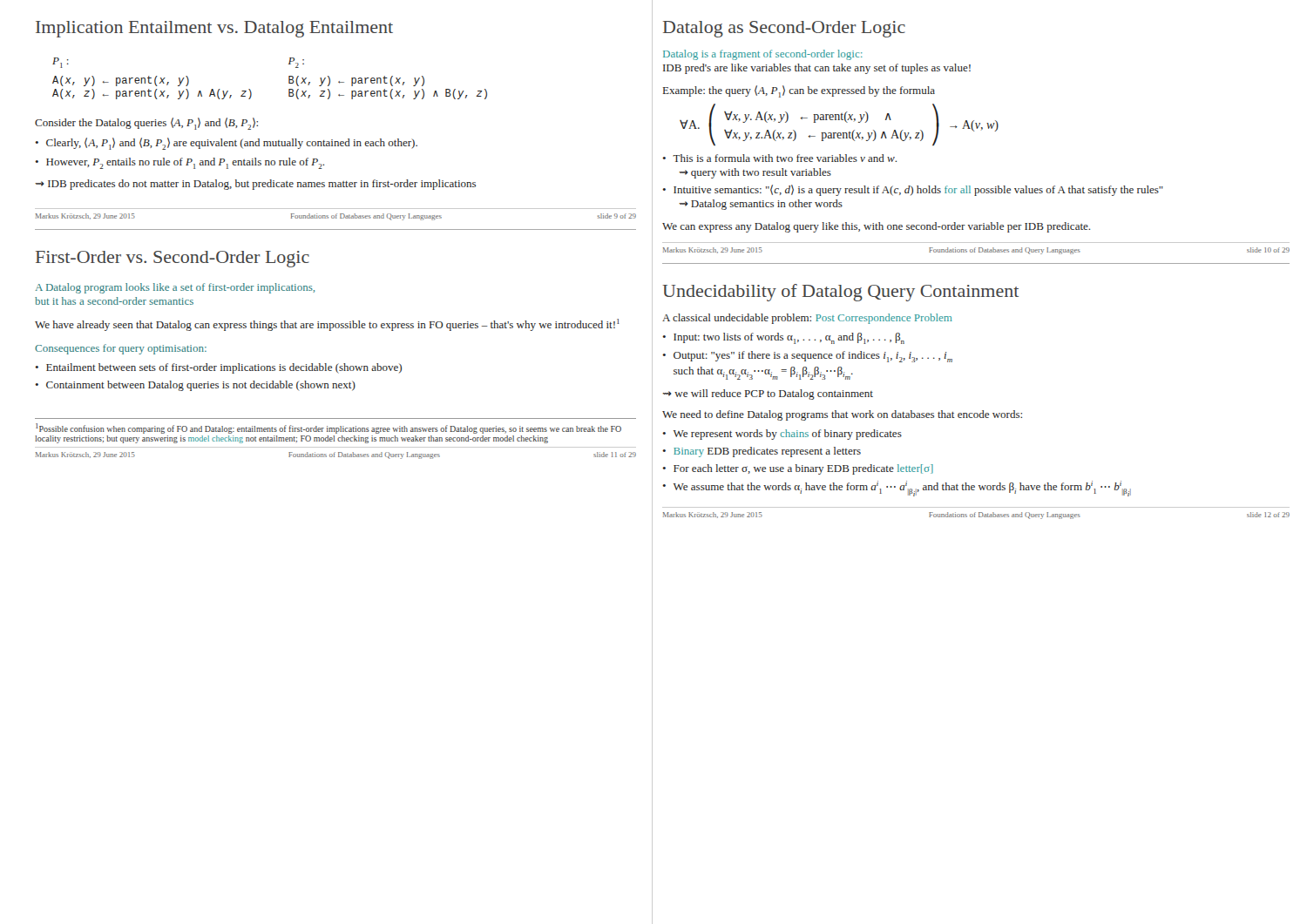Select the region starting "•Entailment between sets of first-order"

pos(219,367)
